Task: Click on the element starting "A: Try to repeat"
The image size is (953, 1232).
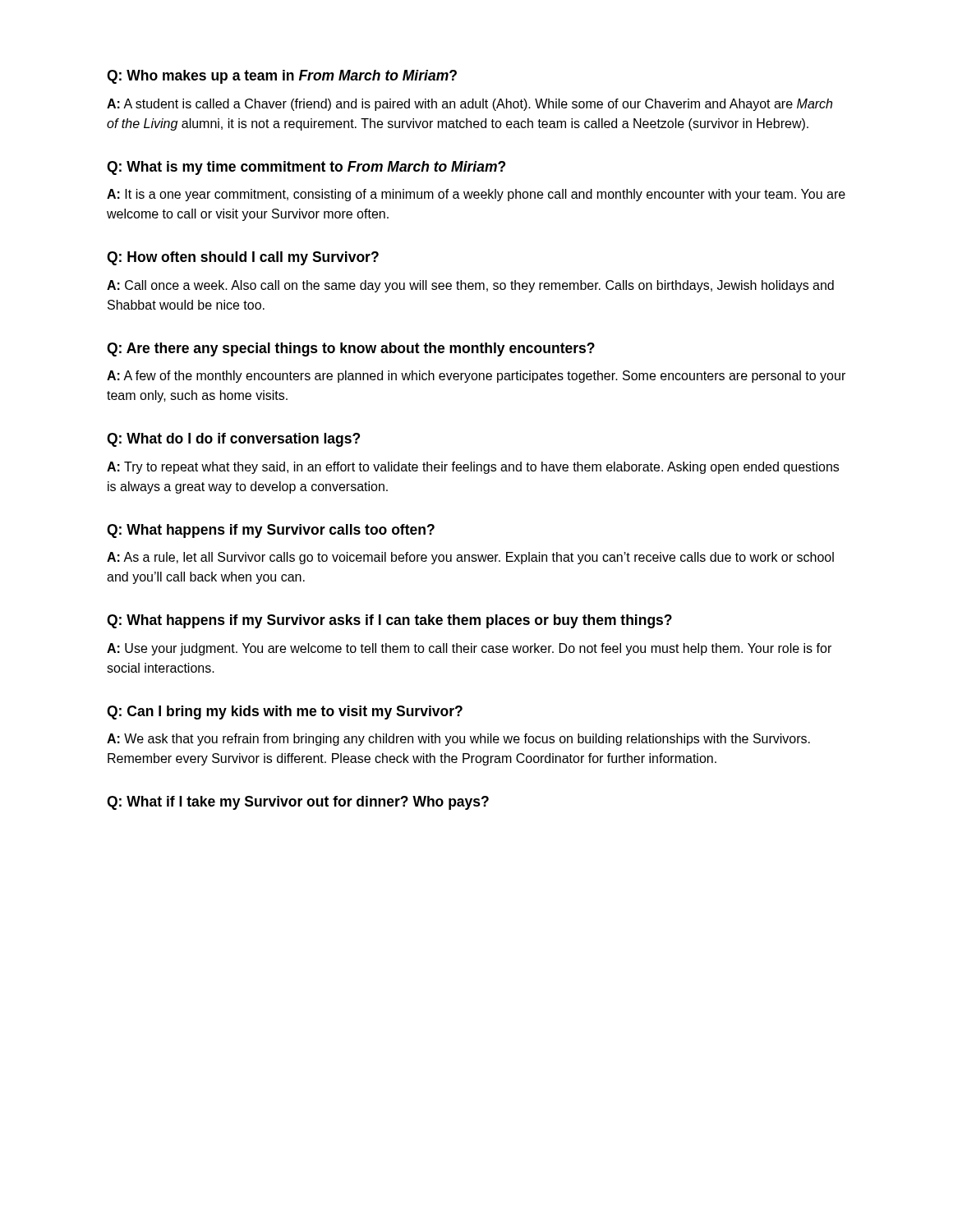Action: click(473, 476)
